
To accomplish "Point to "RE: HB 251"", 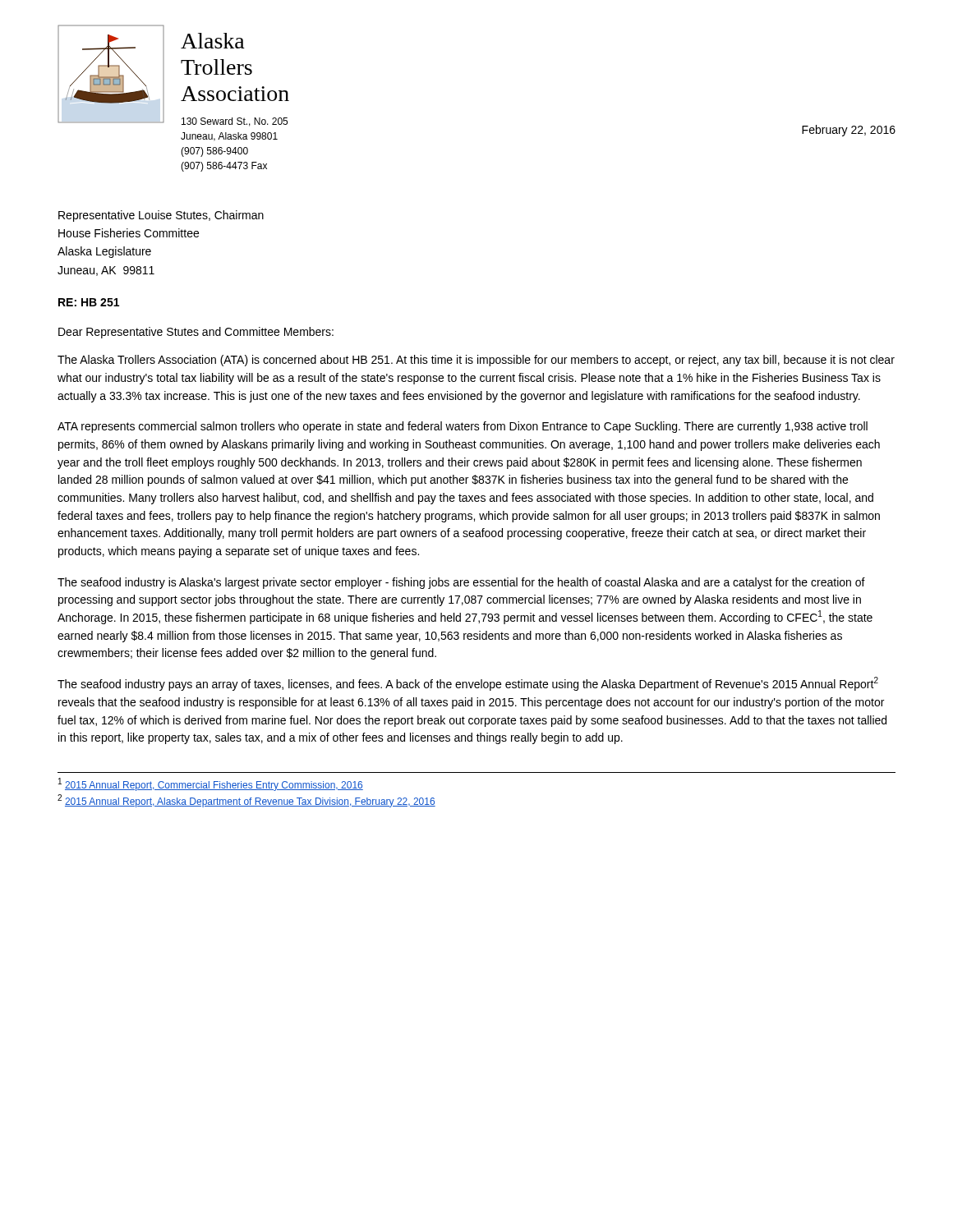I will [x=88, y=302].
